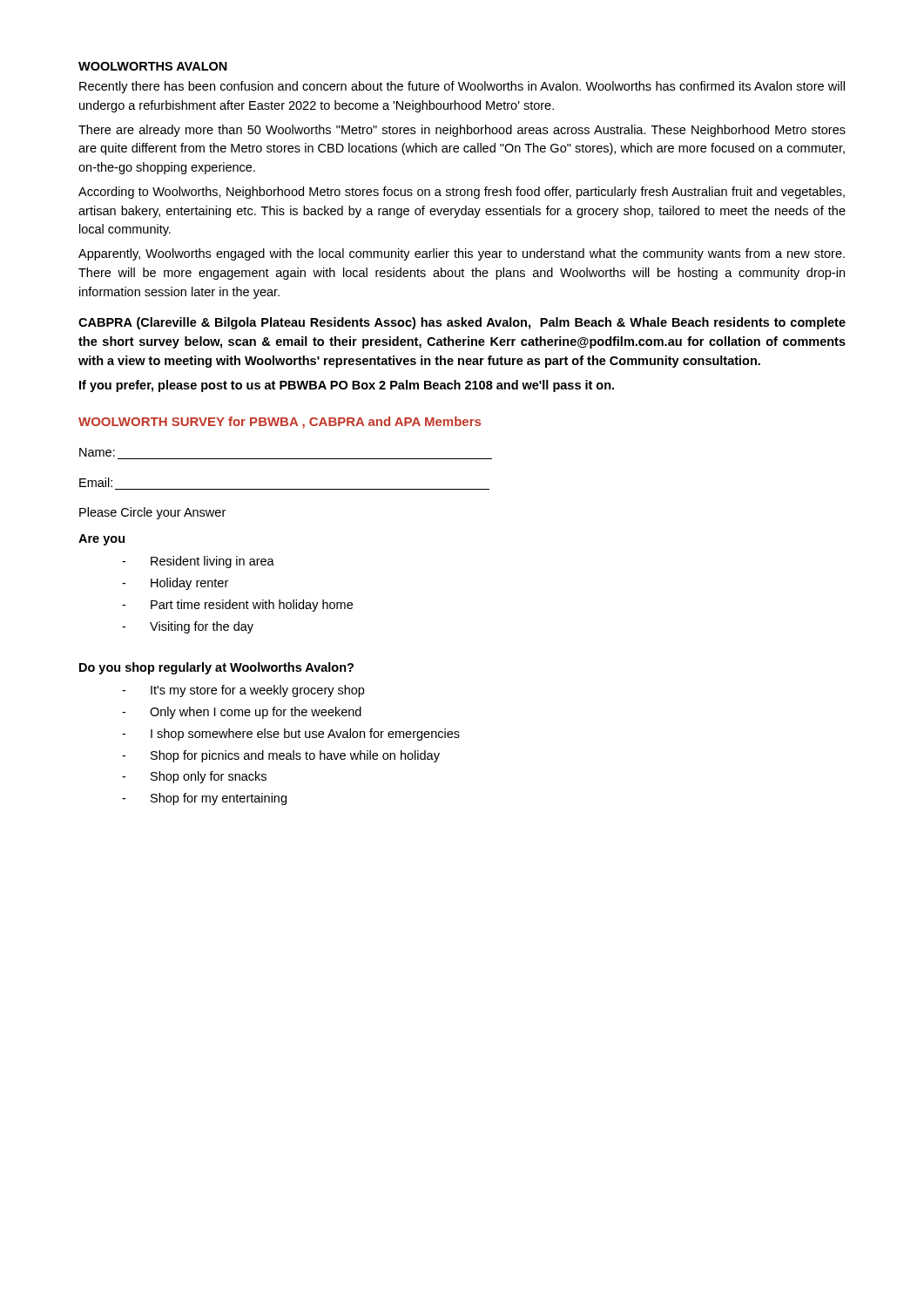Find the block on this page that starts "-Part time resident with"
The width and height of the screenshot is (924, 1307).
[237, 606]
